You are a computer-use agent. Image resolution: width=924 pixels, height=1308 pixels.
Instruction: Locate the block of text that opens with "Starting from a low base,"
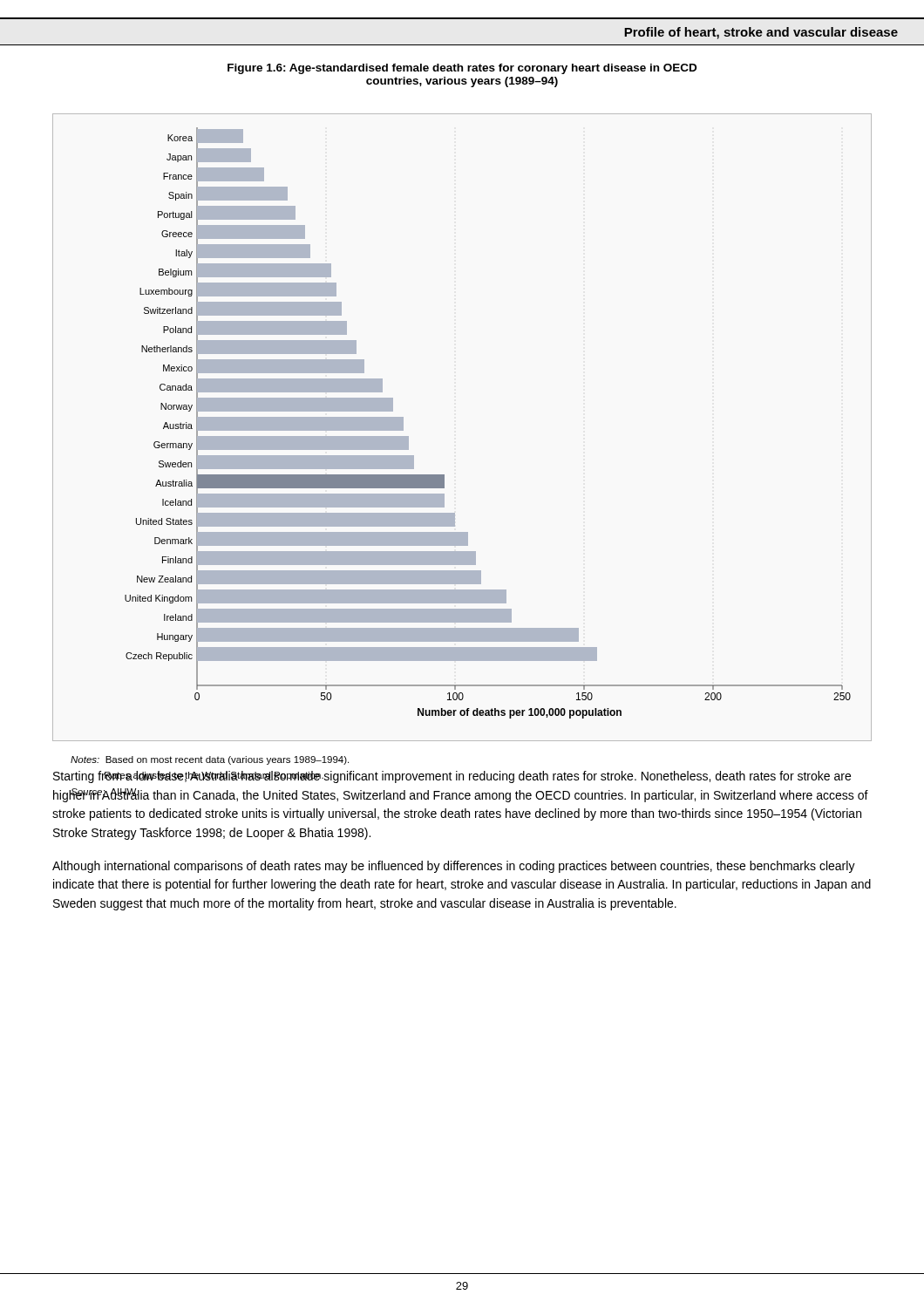pyautogui.click(x=452, y=777)
